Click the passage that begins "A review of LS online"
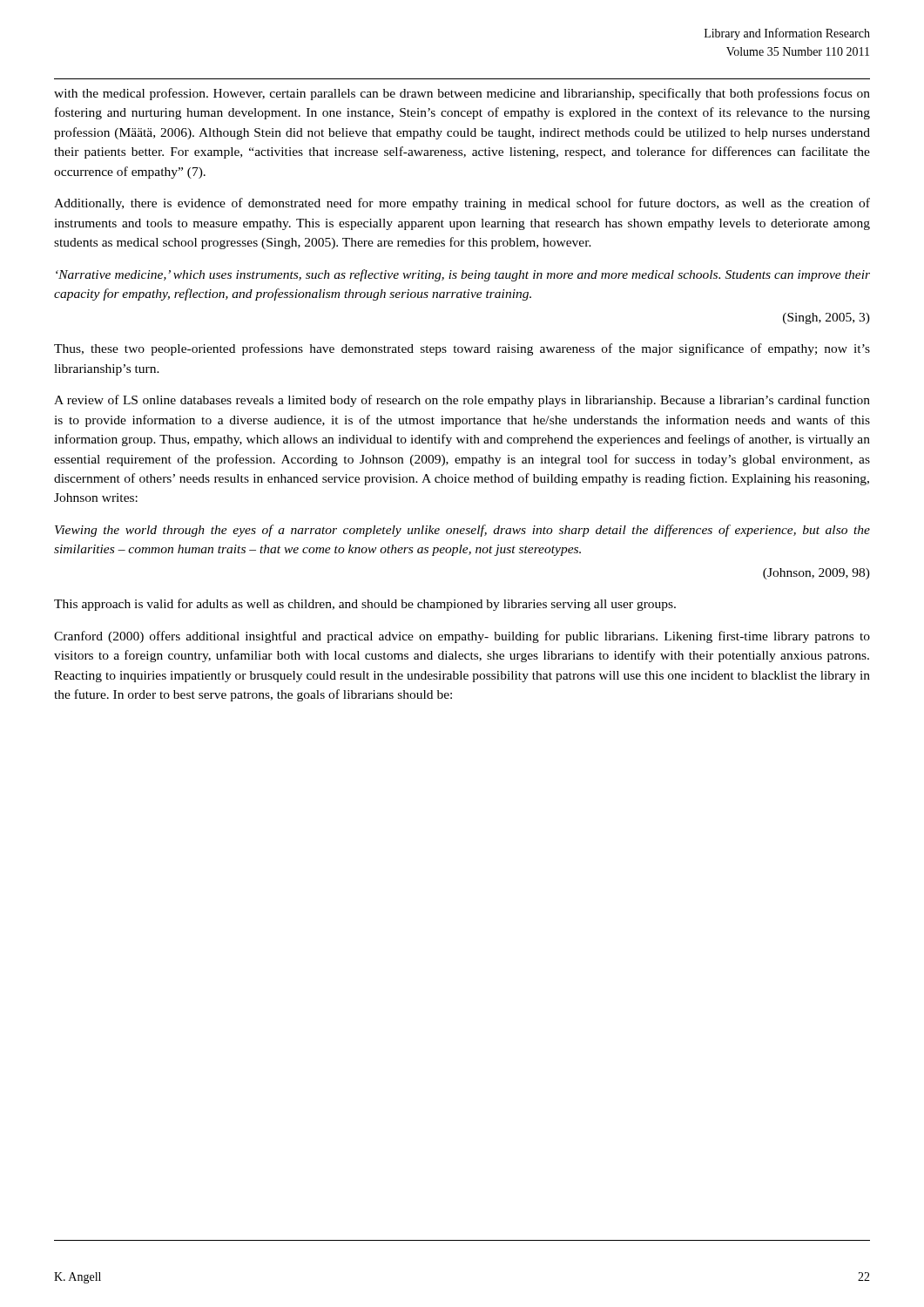This screenshot has height=1307, width=924. click(462, 449)
